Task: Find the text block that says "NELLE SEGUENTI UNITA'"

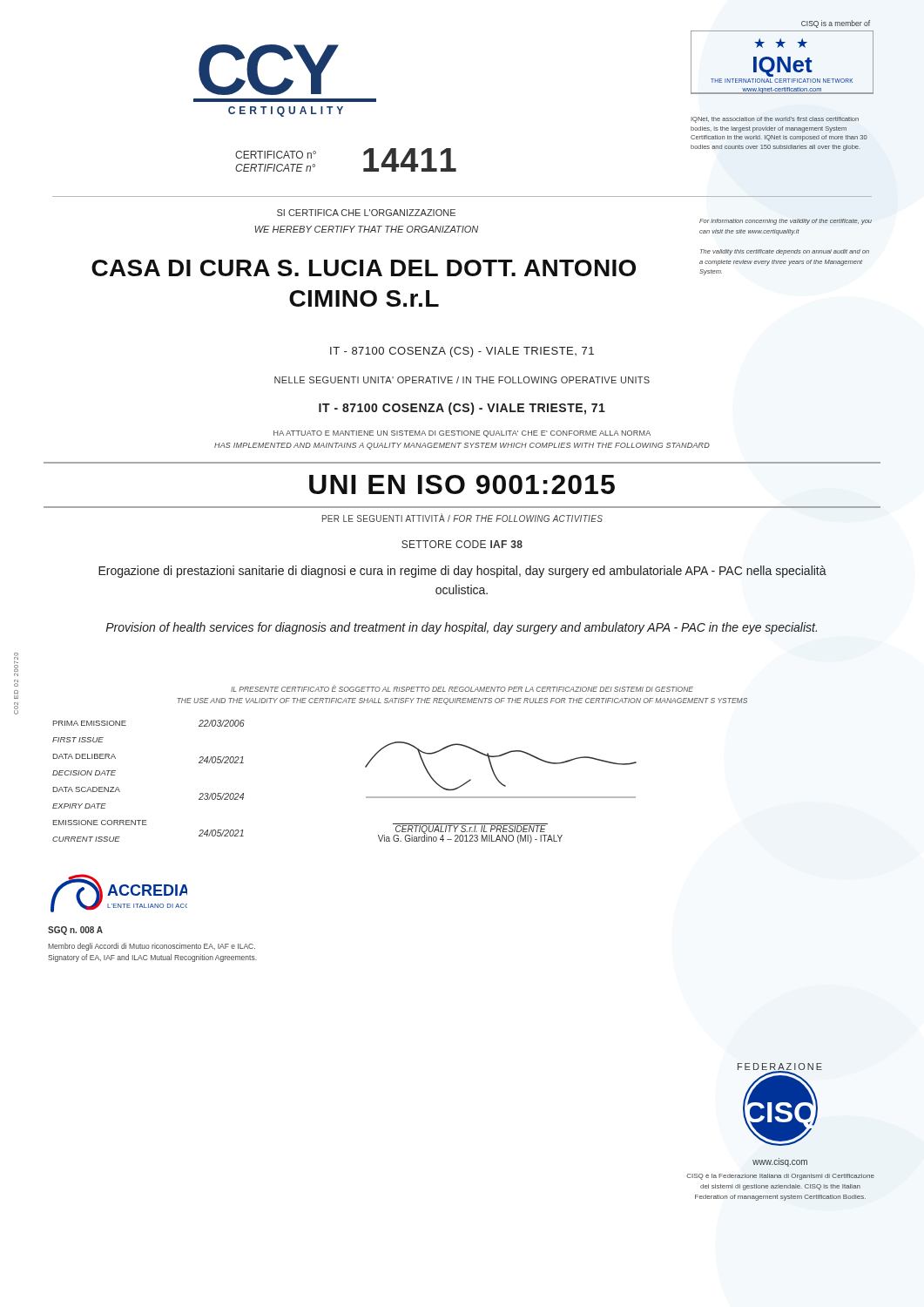Action: (x=462, y=380)
